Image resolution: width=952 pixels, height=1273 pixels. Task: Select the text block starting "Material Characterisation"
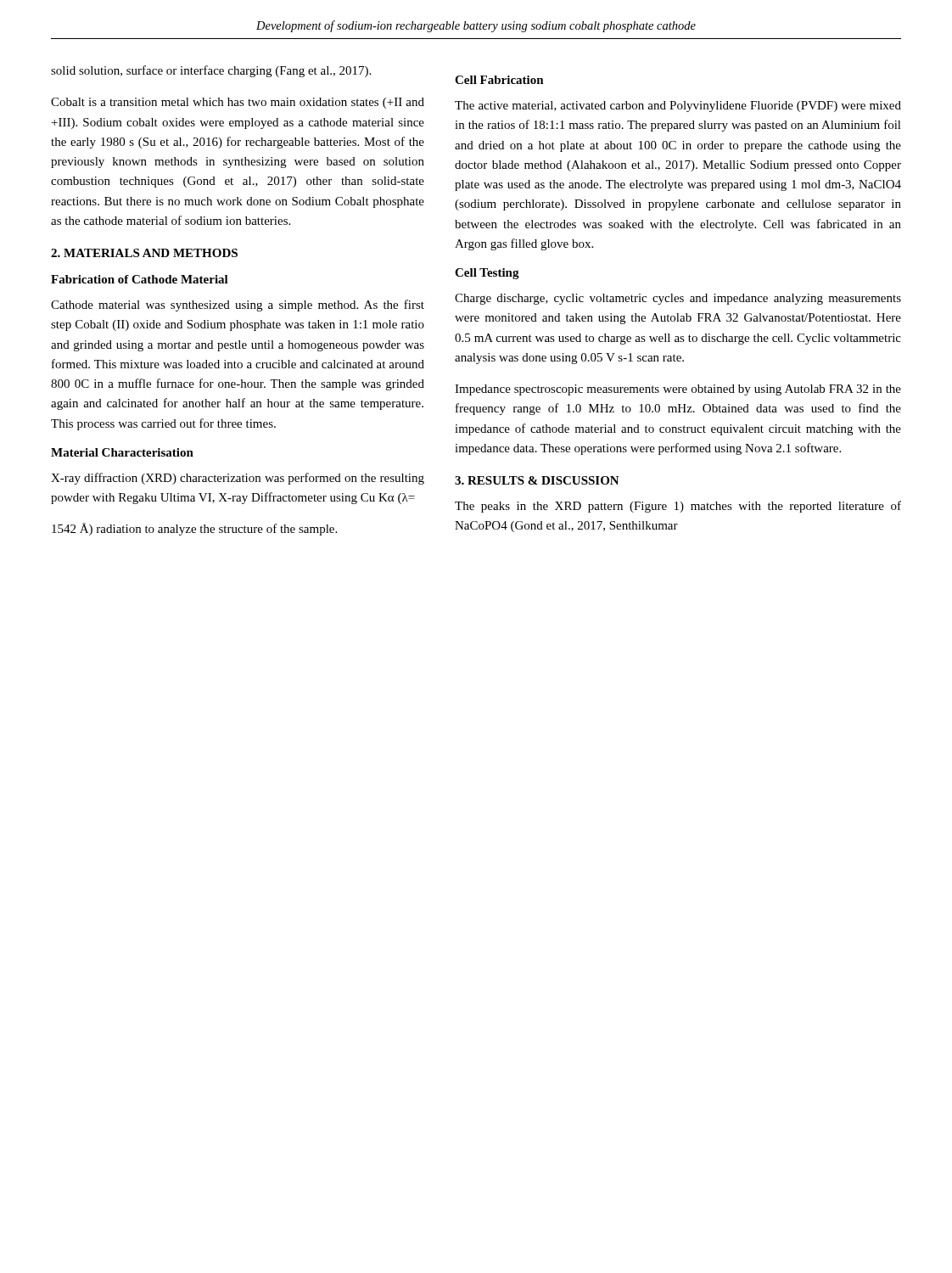point(122,452)
